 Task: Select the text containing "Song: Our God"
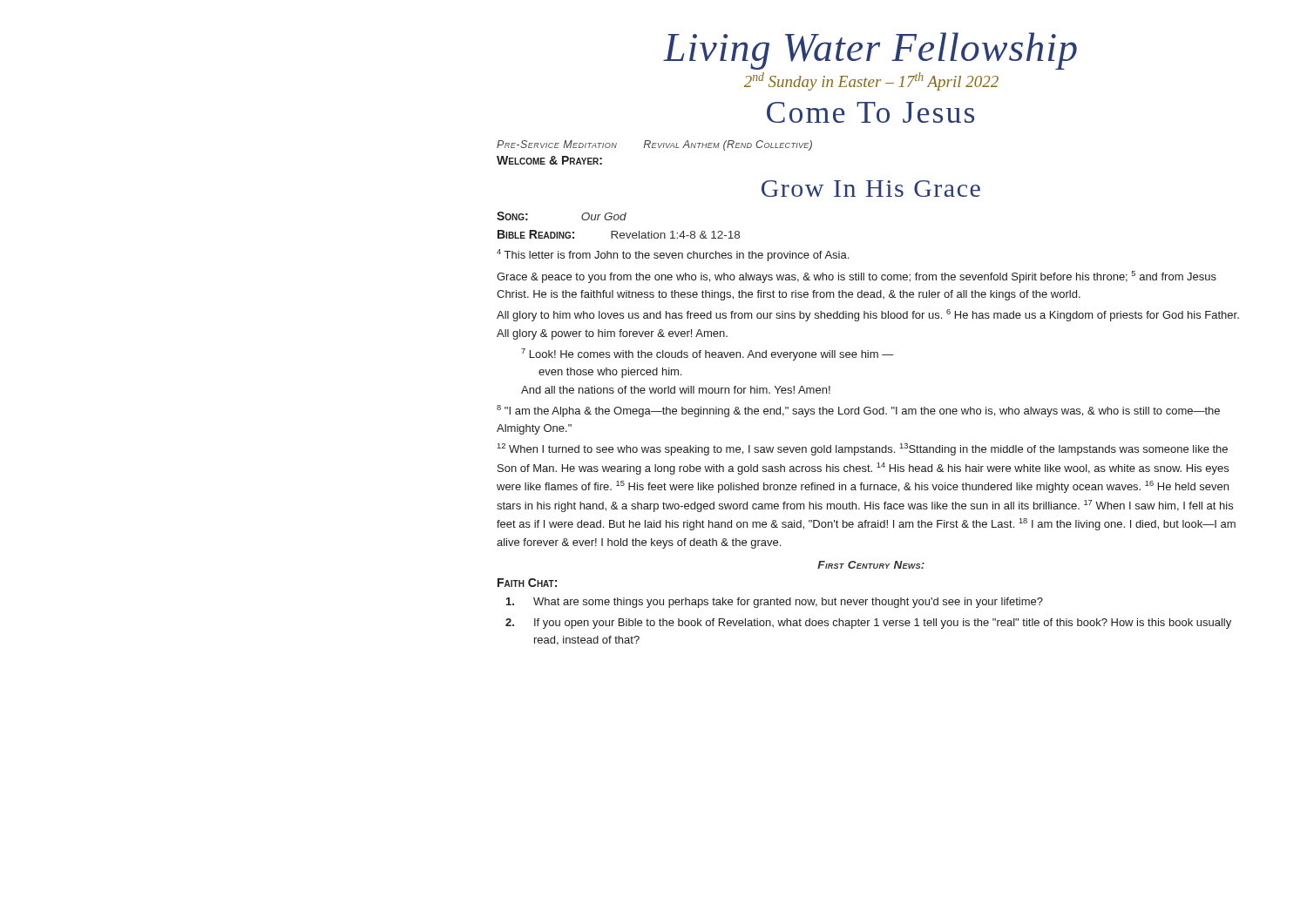point(510,216)
